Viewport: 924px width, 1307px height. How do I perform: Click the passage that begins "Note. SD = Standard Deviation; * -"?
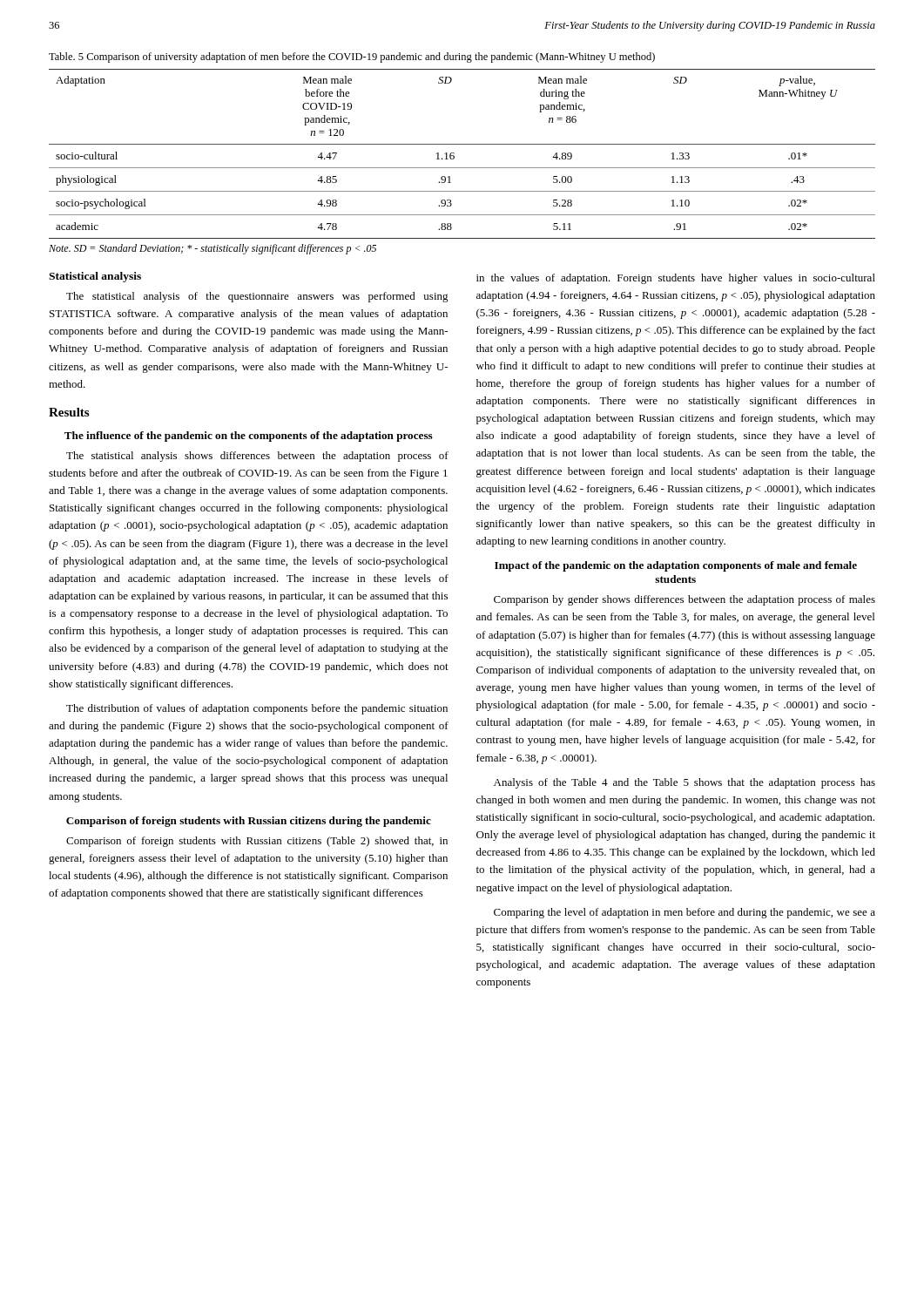(213, 248)
